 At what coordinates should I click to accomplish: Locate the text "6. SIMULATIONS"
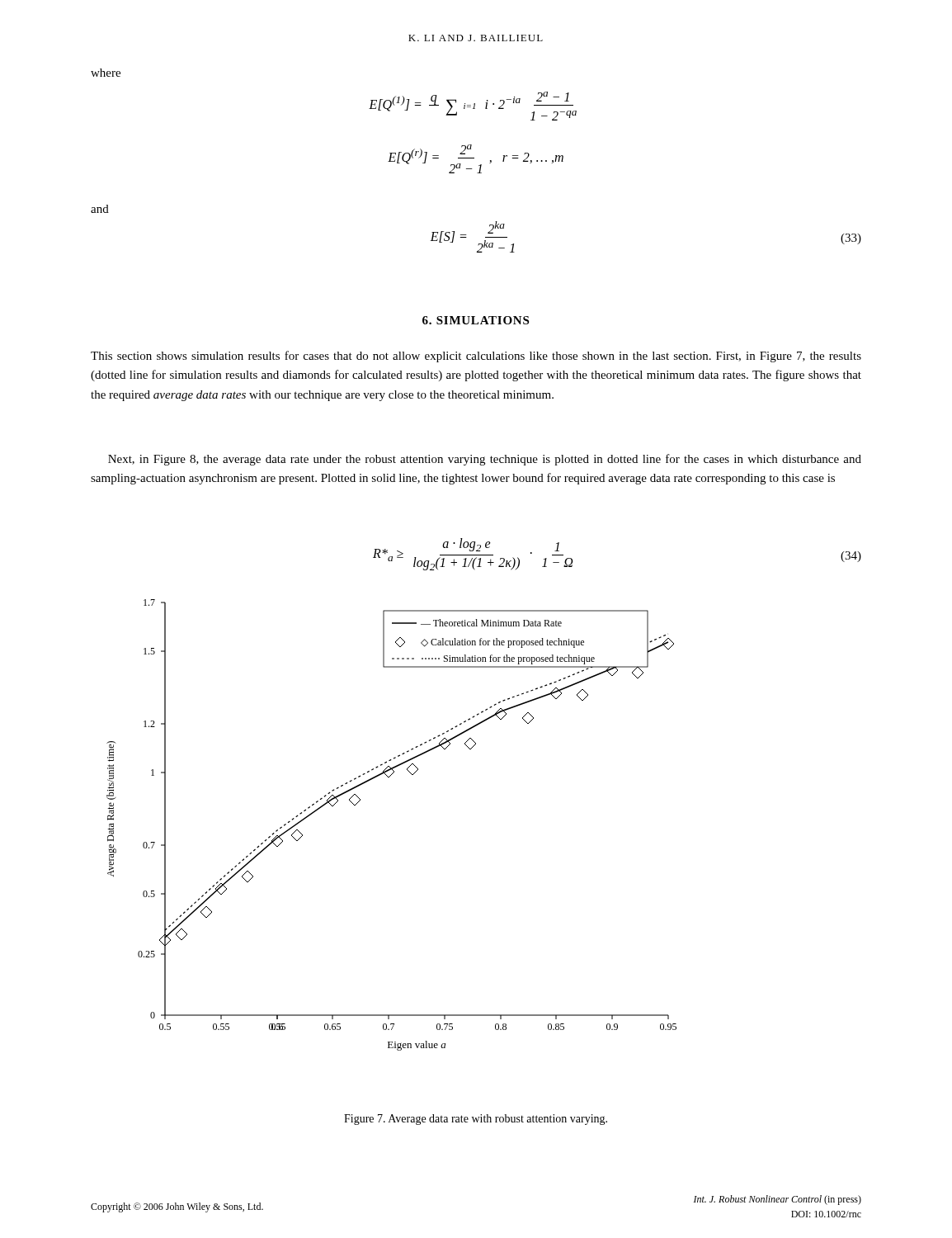pos(476,320)
